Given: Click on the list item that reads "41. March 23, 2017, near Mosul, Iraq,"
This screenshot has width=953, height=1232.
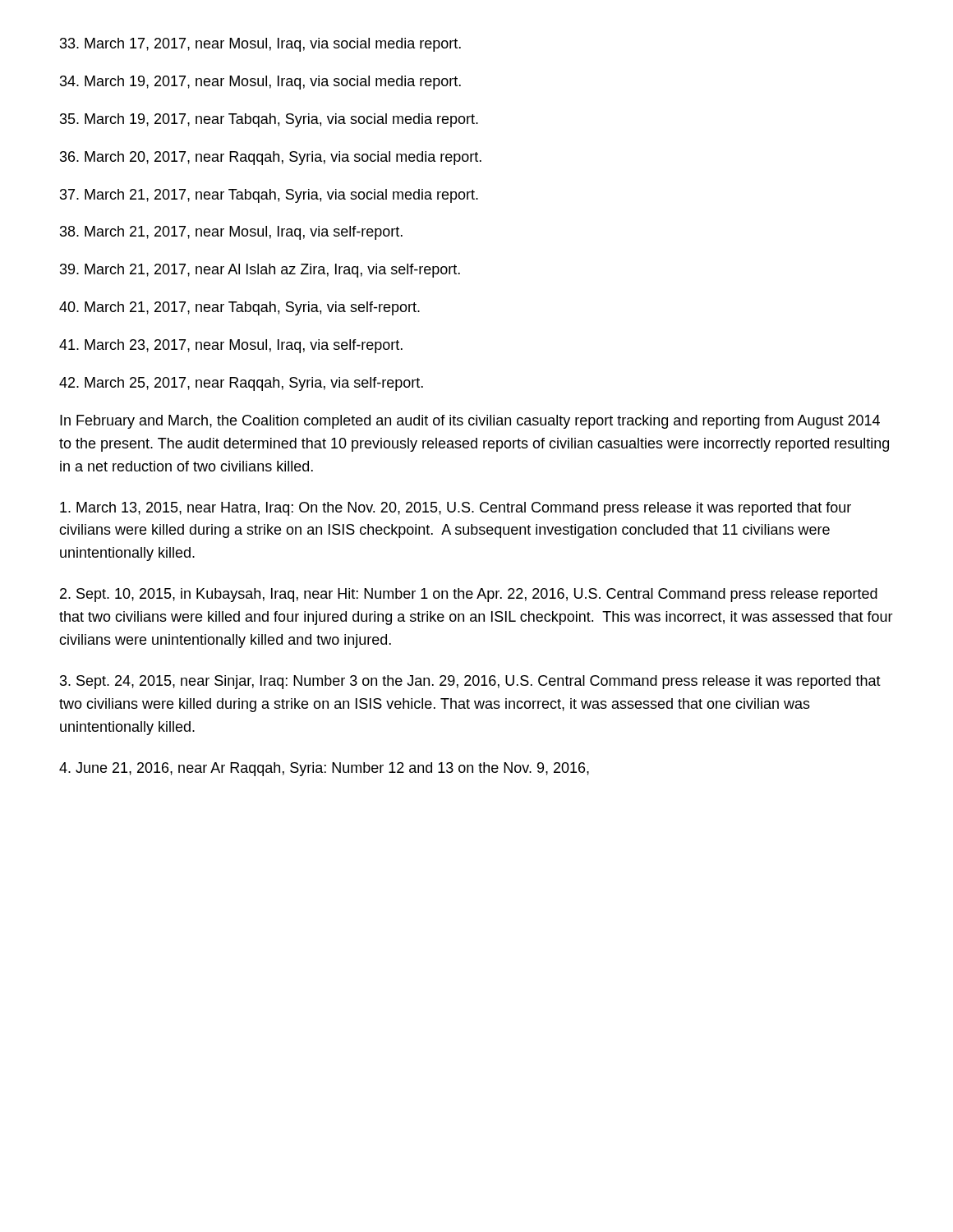Looking at the screenshot, I should click(x=231, y=345).
